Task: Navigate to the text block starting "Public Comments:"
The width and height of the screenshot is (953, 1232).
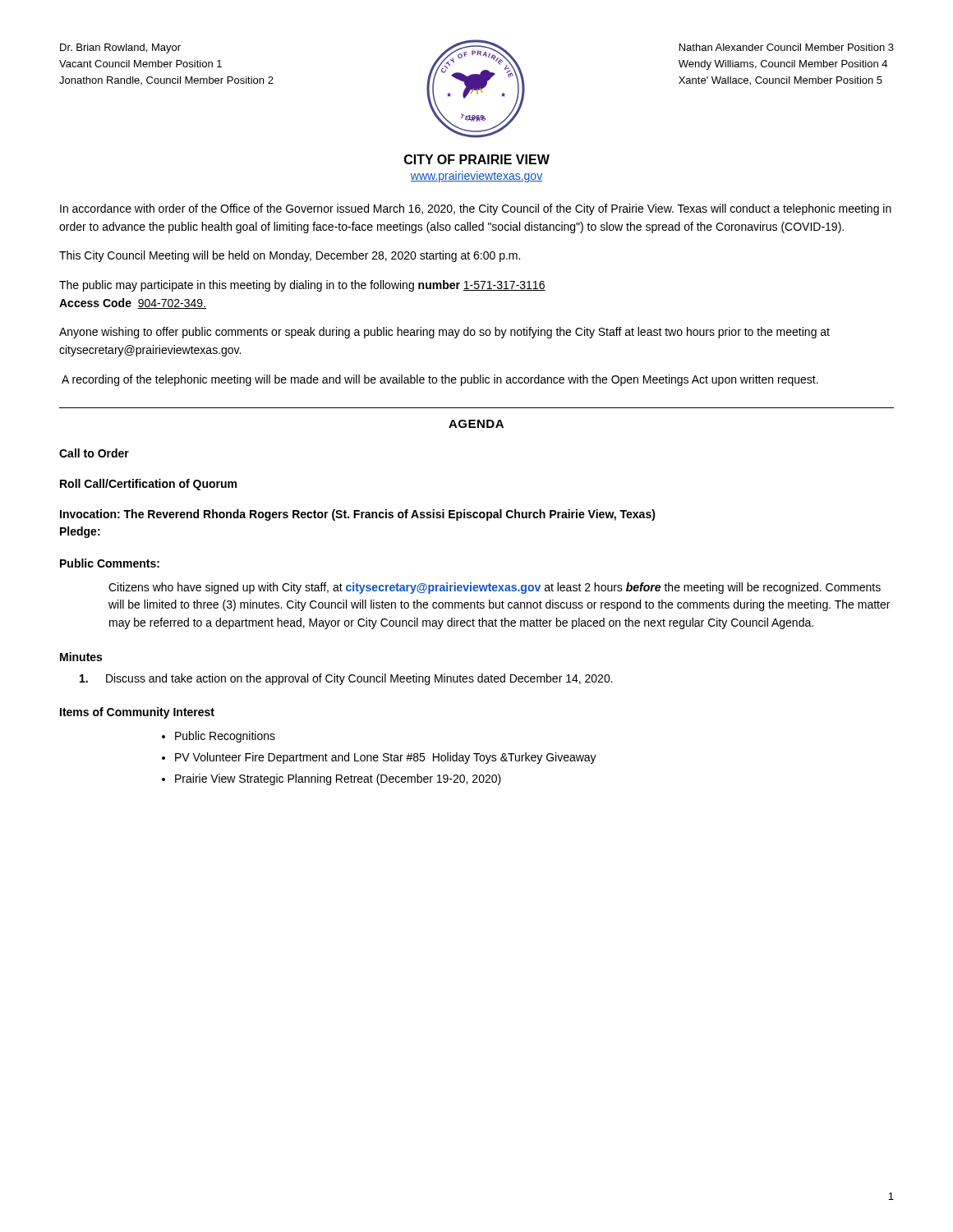Action: tap(110, 563)
